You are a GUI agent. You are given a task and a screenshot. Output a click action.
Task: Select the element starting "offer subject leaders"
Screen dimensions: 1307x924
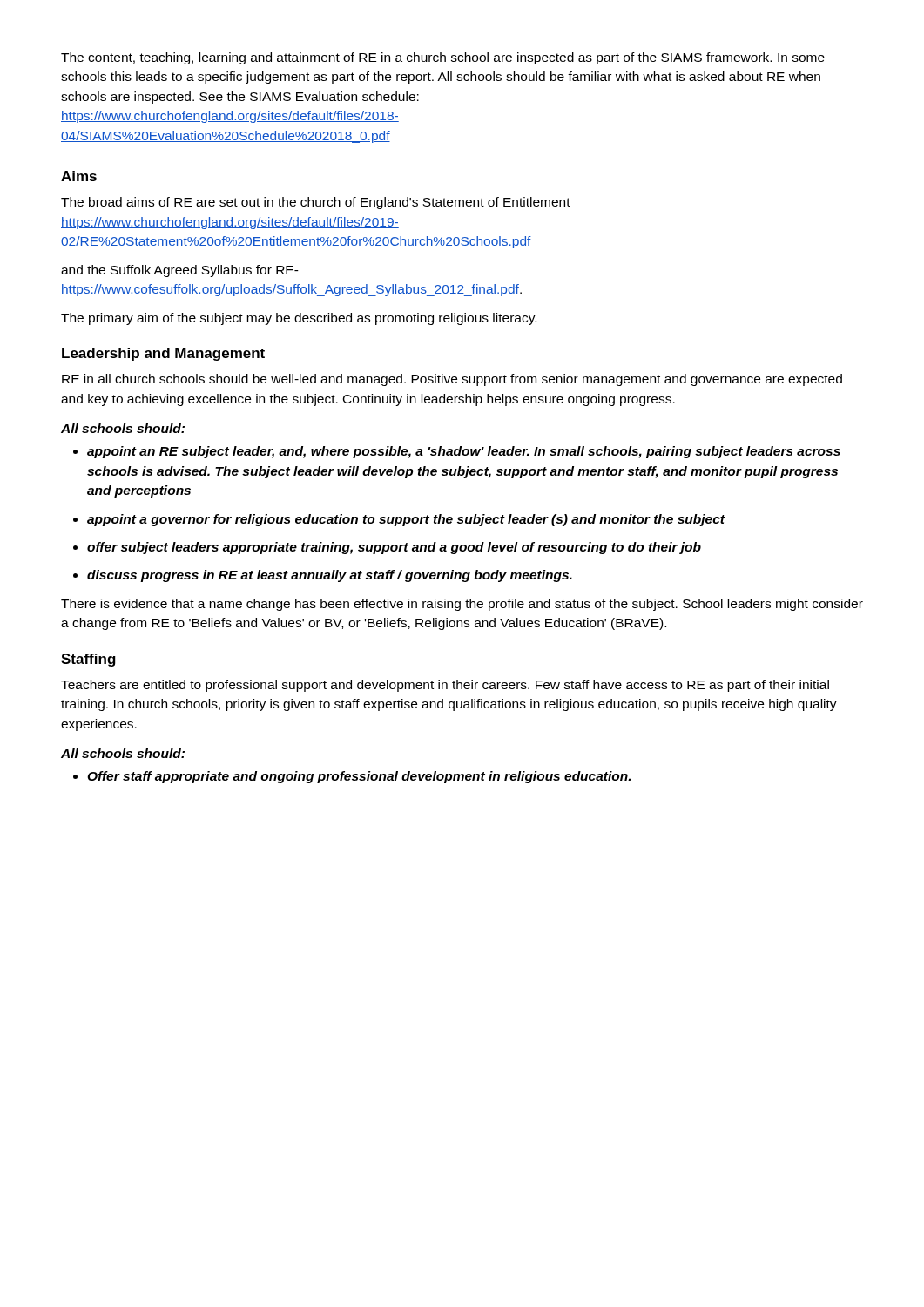pos(394,547)
